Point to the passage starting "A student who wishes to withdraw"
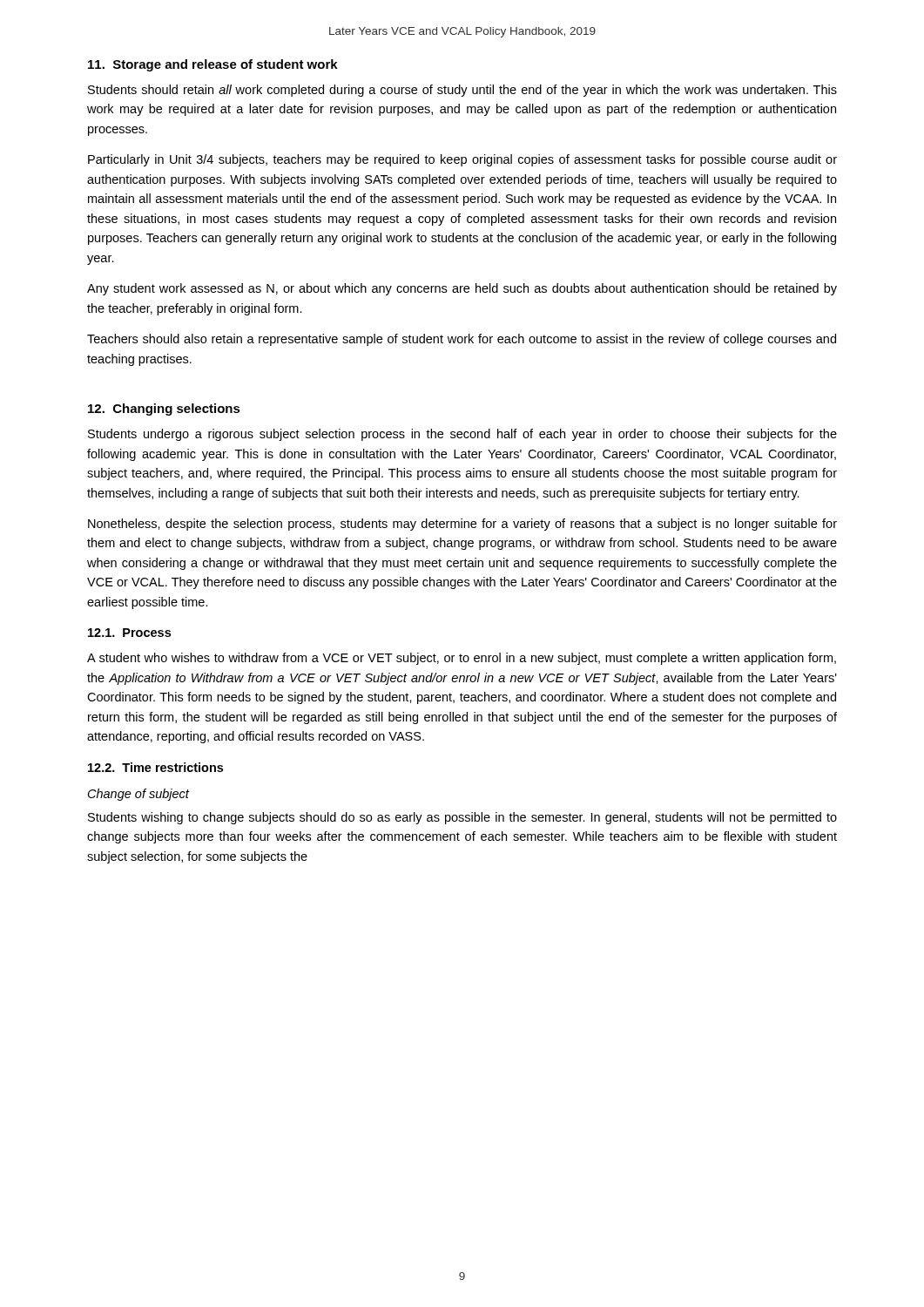The width and height of the screenshot is (924, 1307). [462, 697]
